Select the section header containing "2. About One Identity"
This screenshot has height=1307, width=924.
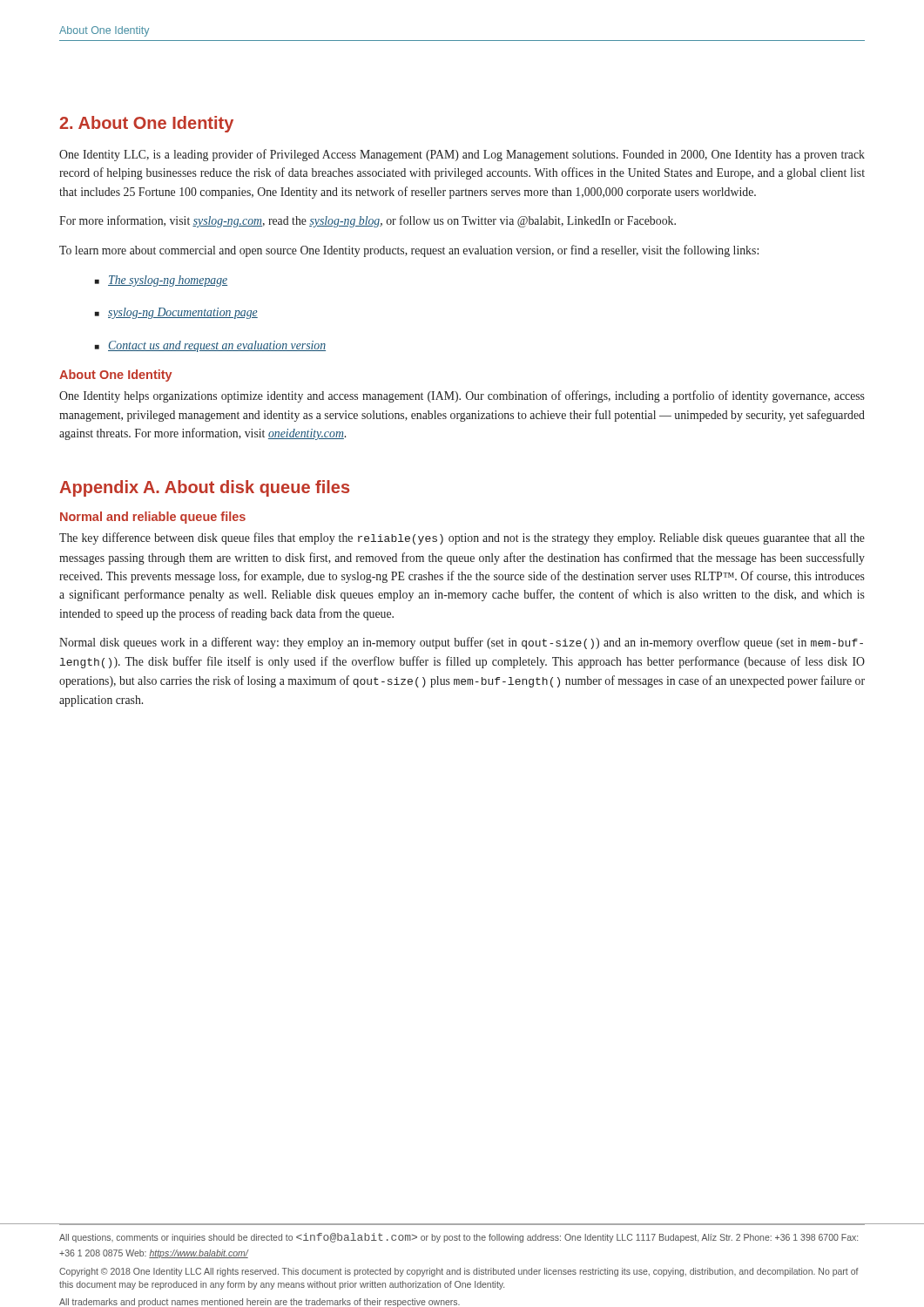[x=146, y=124]
